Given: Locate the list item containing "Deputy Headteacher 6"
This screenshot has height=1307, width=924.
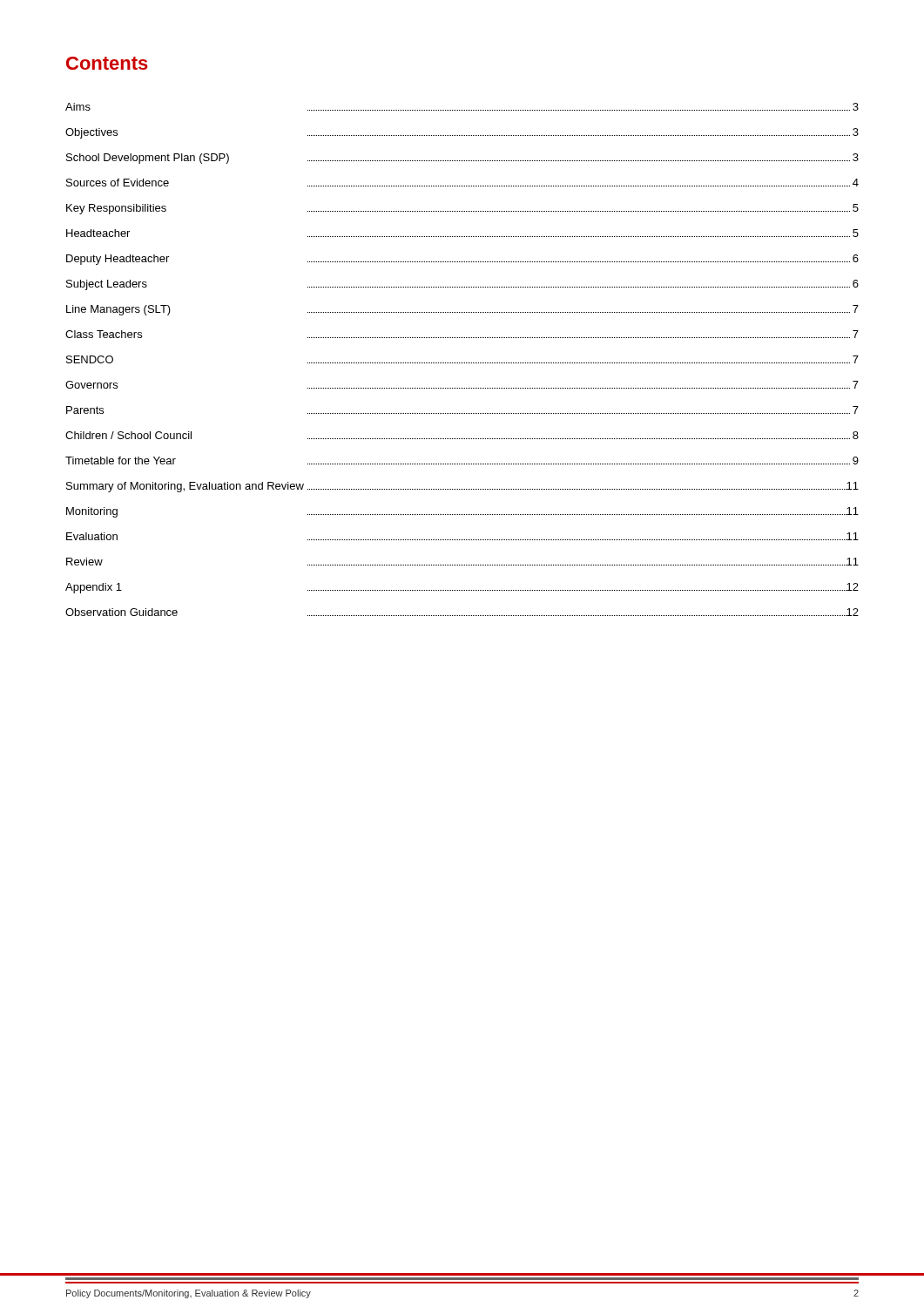Looking at the screenshot, I should point(462,255).
